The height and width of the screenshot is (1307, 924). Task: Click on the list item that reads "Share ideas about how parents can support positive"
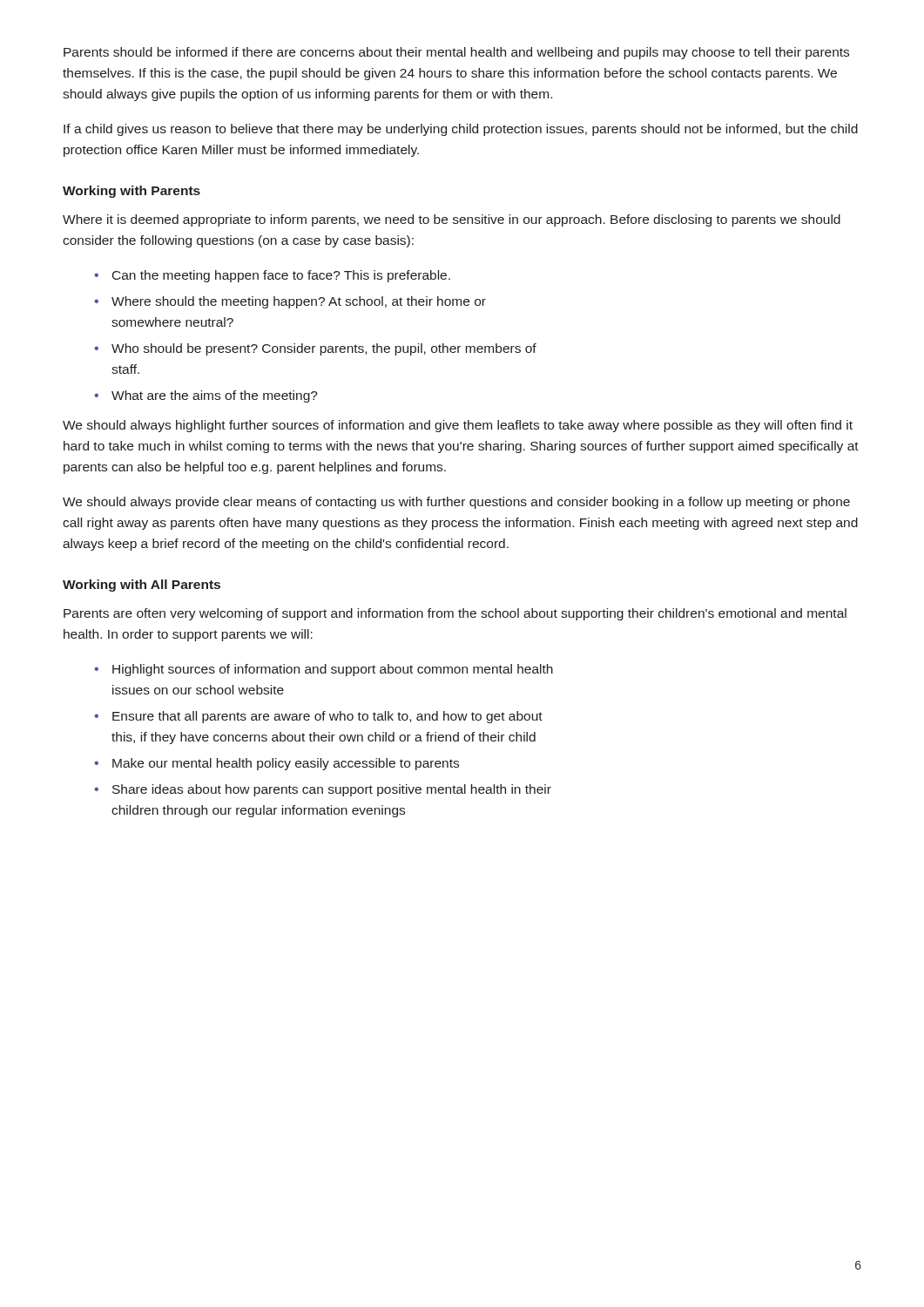[x=331, y=799]
